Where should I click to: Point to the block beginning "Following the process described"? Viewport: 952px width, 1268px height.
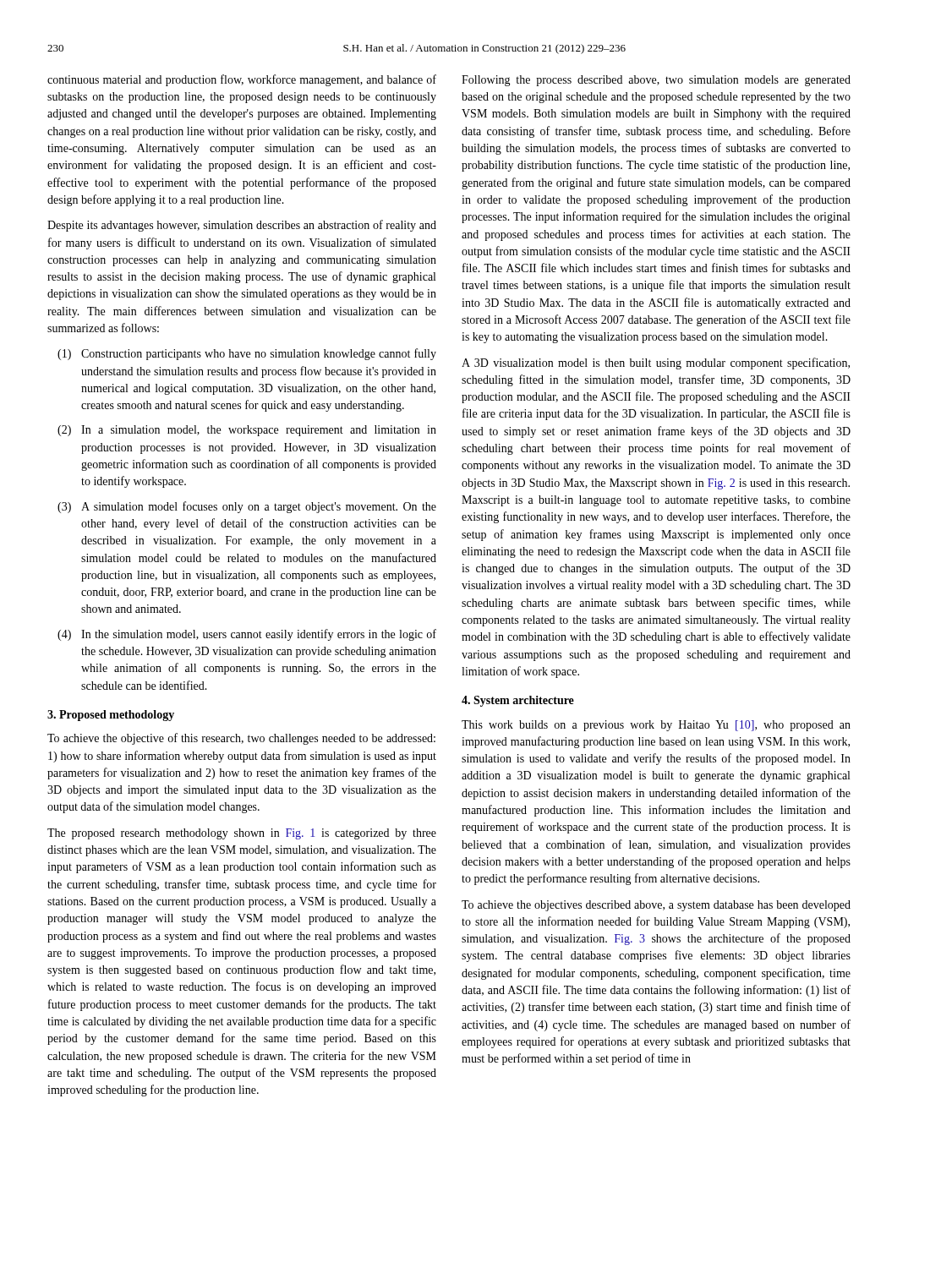click(x=656, y=209)
